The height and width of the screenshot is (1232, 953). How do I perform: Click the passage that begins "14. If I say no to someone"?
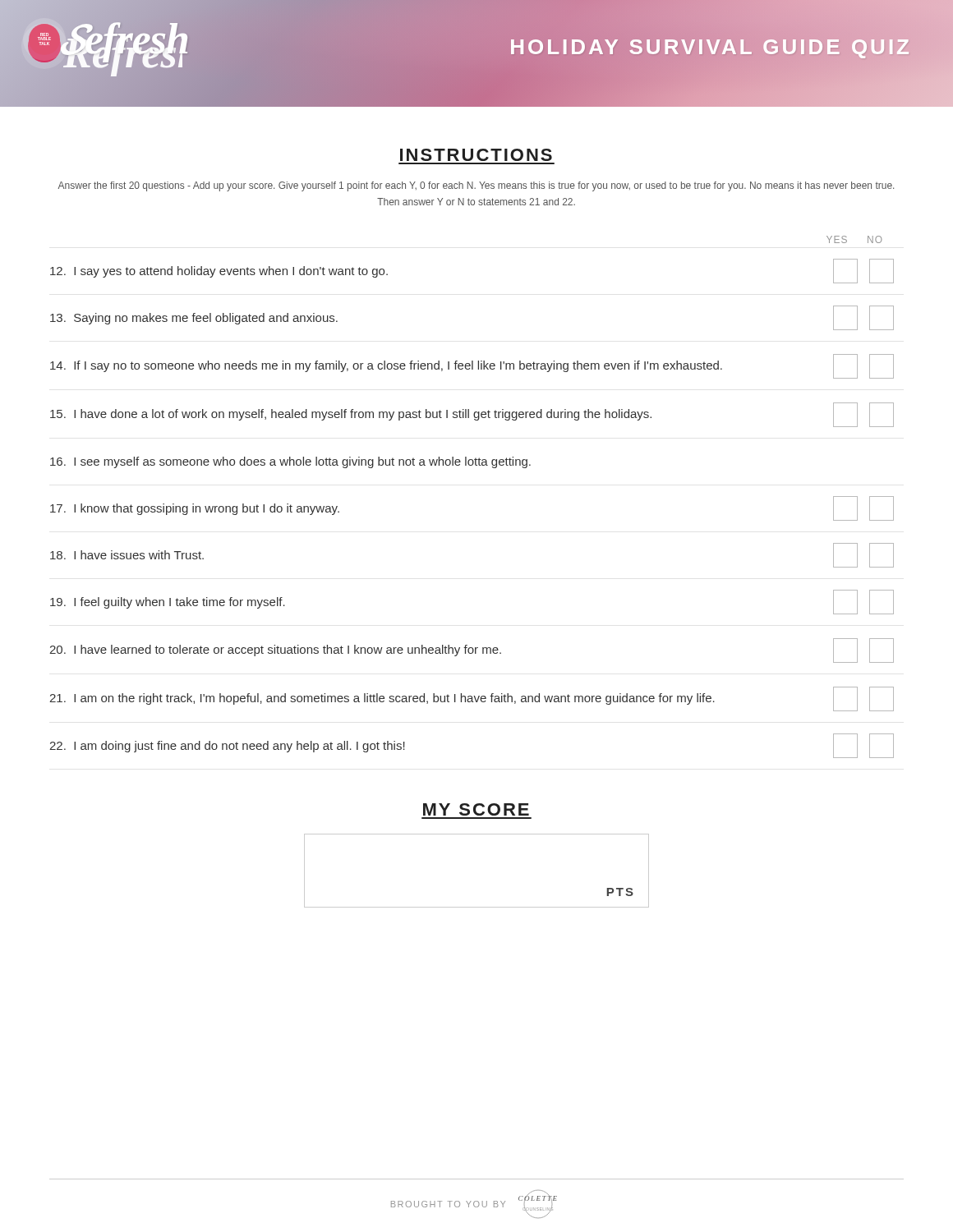[x=472, y=366]
